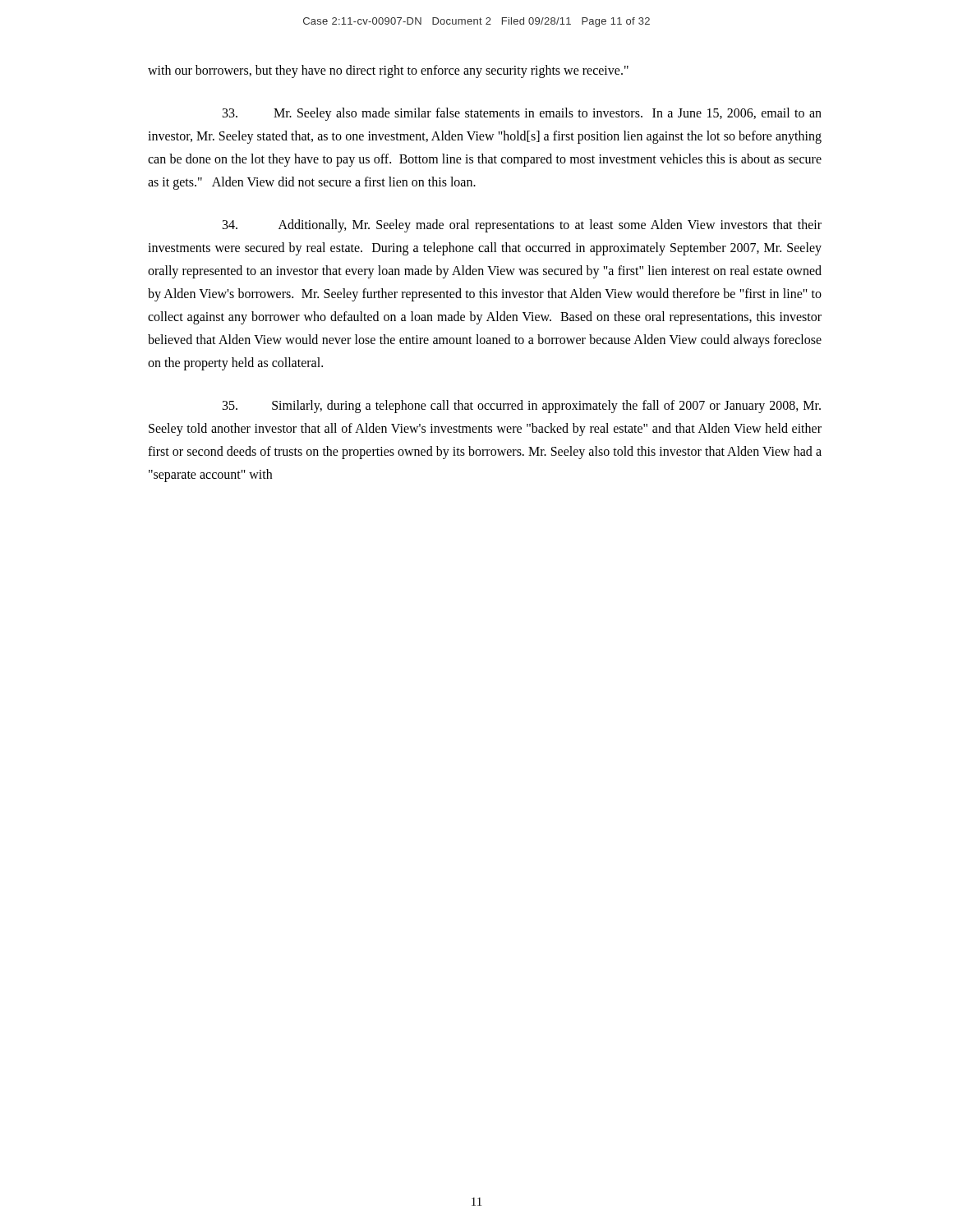The height and width of the screenshot is (1232, 953).
Task: Click on the element starting "Additionally, Mr. Seeley made oral"
Action: (485, 294)
